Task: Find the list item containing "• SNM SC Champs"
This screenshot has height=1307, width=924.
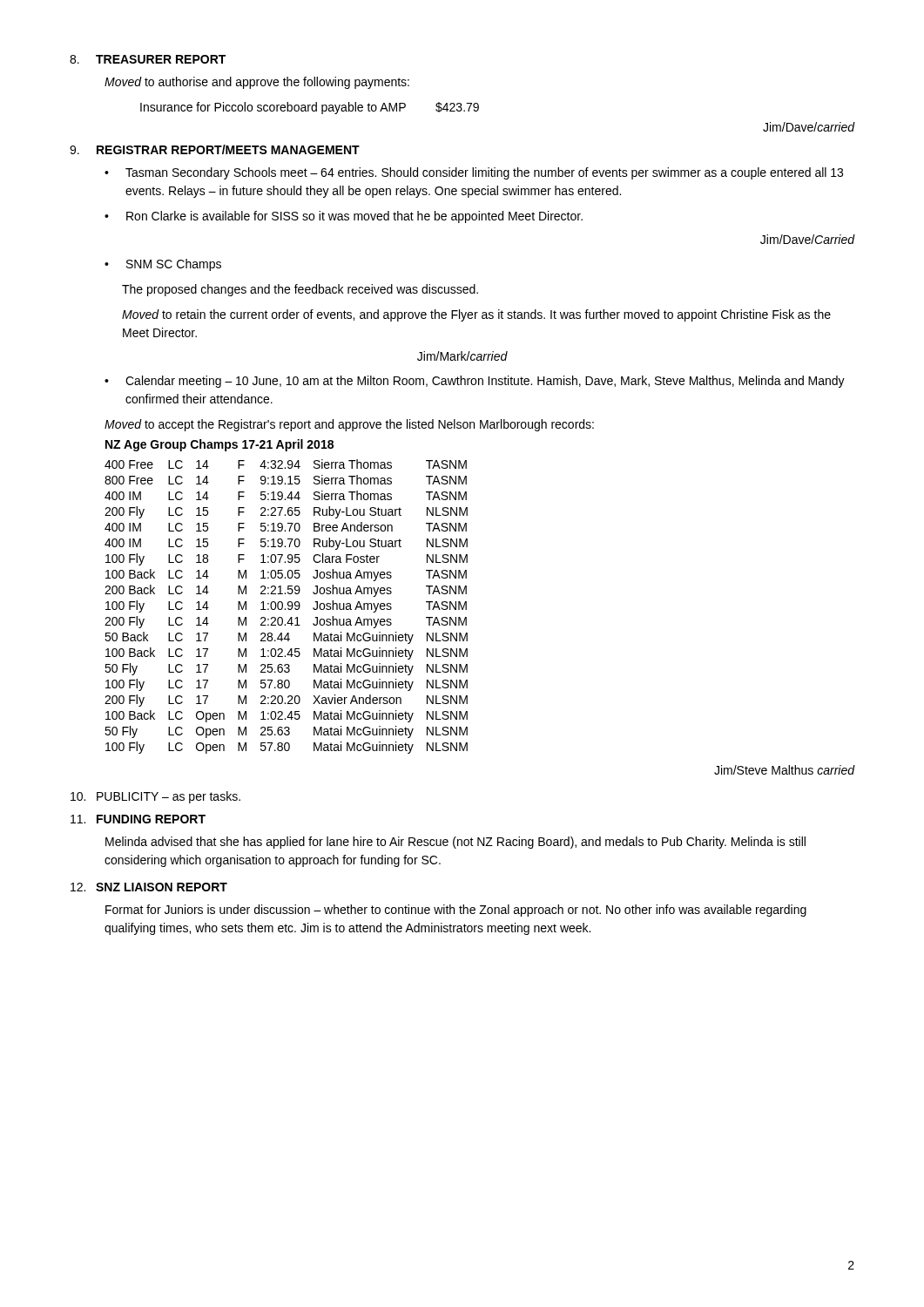Action: 163,264
